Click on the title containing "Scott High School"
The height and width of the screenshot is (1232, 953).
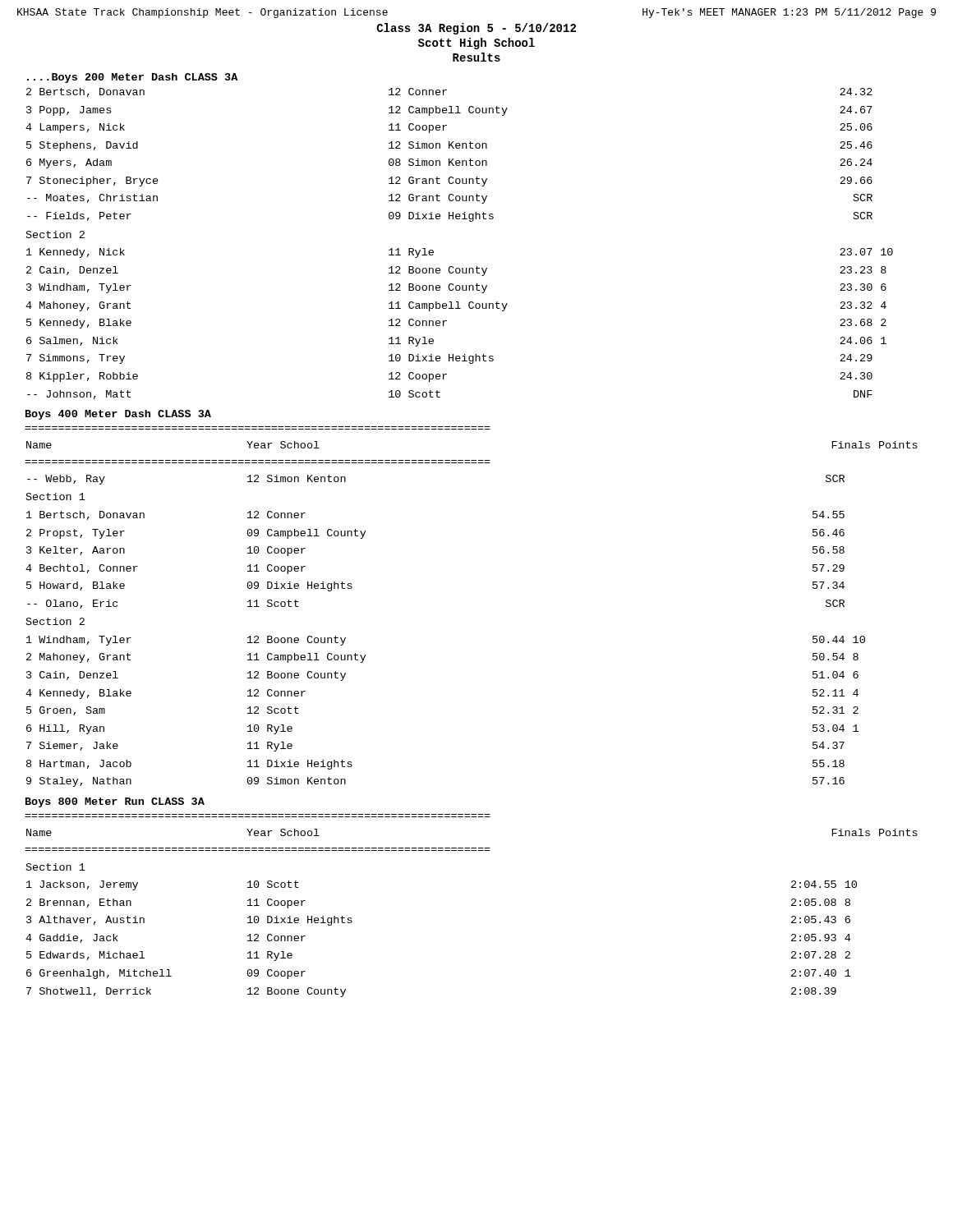coord(476,44)
